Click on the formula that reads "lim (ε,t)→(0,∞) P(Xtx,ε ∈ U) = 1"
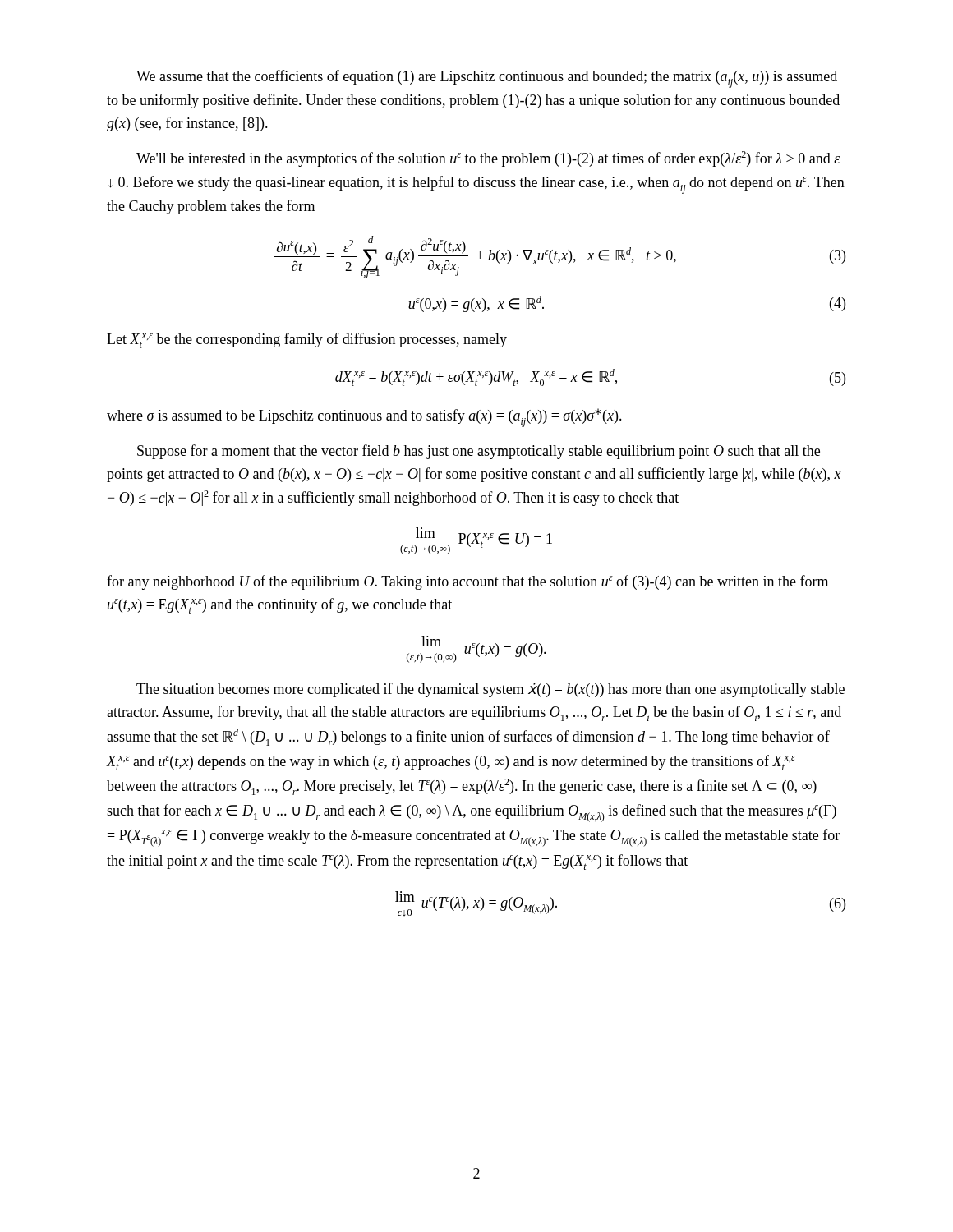The width and height of the screenshot is (953, 1232). (476, 540)
